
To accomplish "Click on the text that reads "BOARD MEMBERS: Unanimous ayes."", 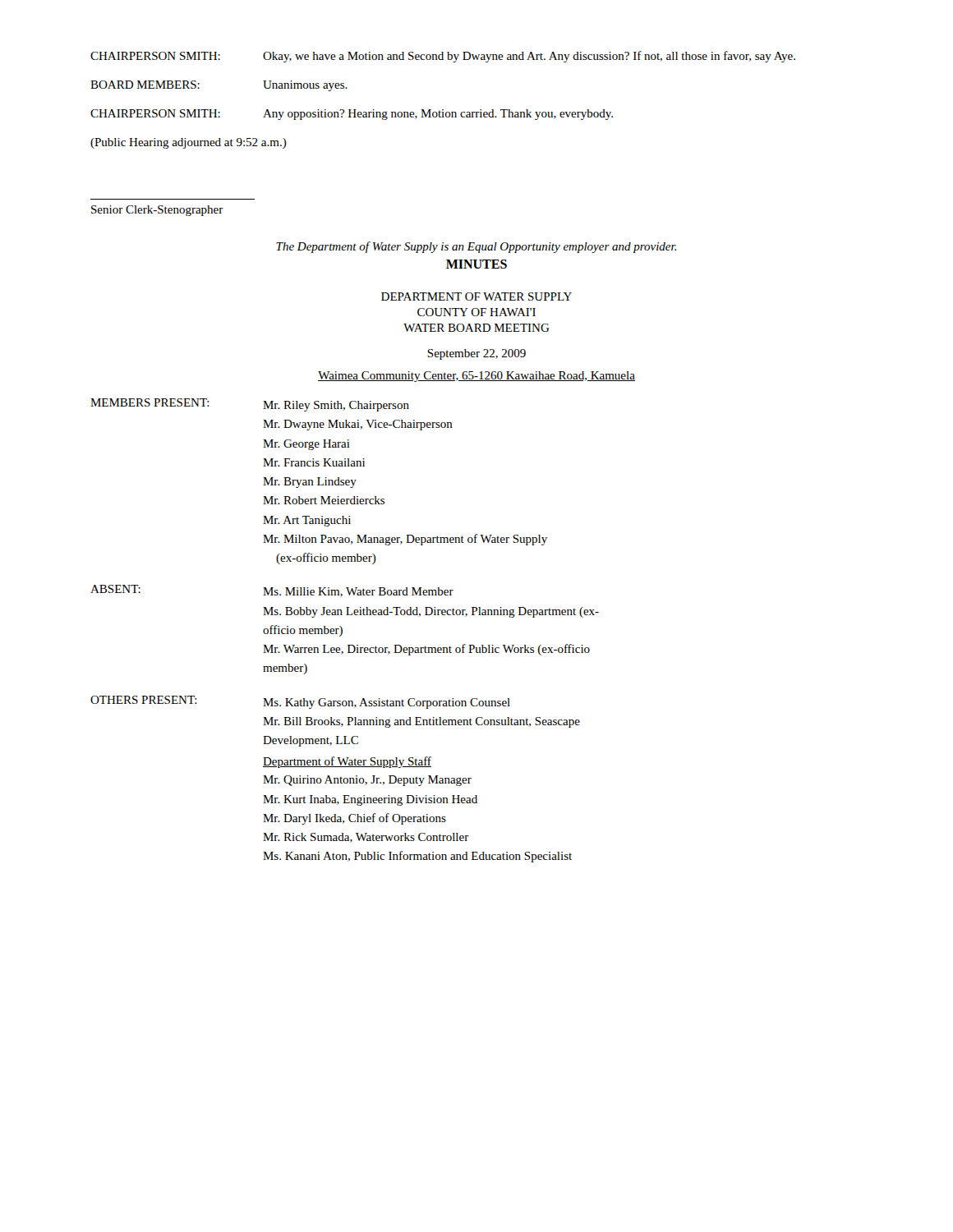I will point(142,86).
